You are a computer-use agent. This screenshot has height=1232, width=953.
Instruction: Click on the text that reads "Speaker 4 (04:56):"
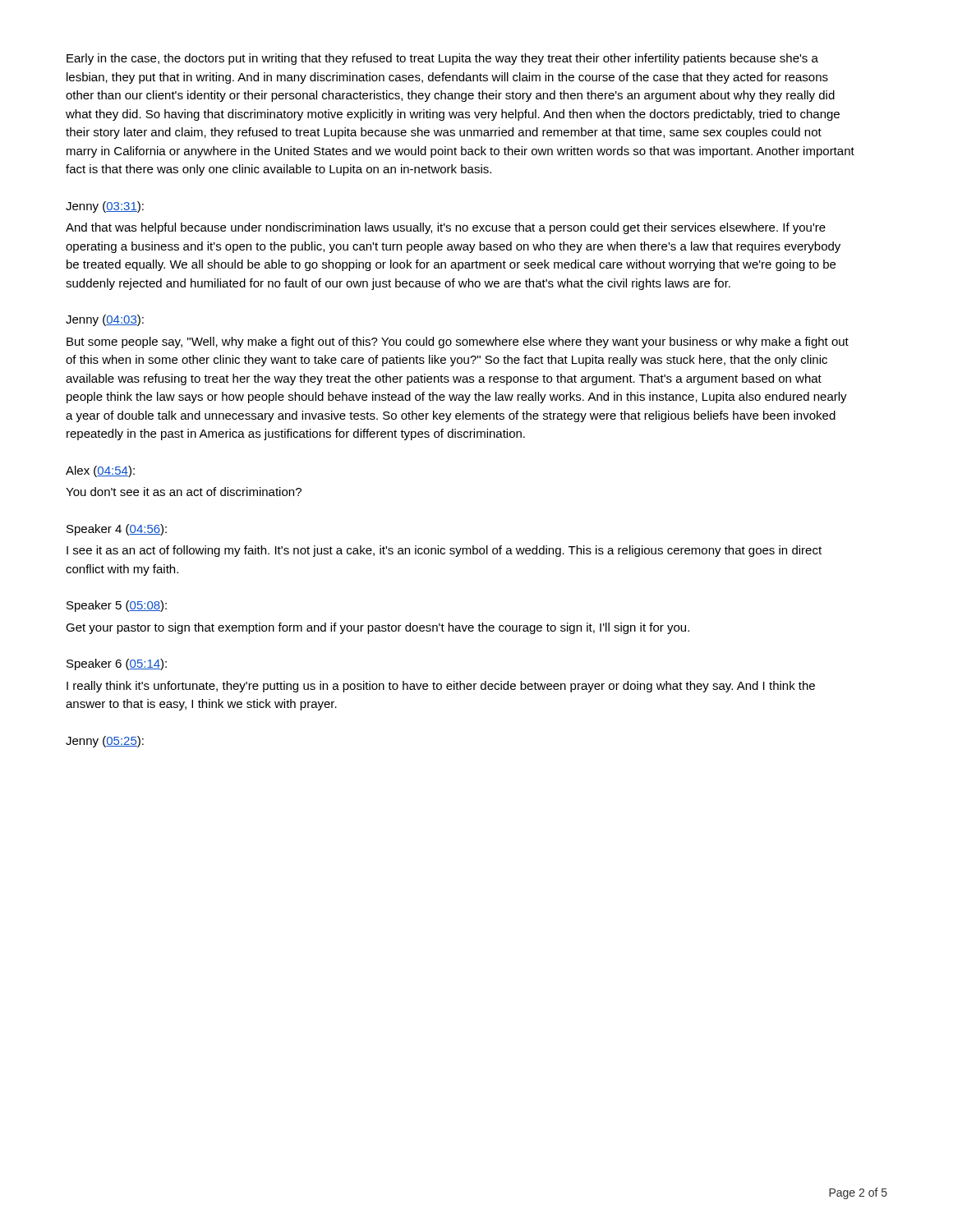tap(117, 528)
